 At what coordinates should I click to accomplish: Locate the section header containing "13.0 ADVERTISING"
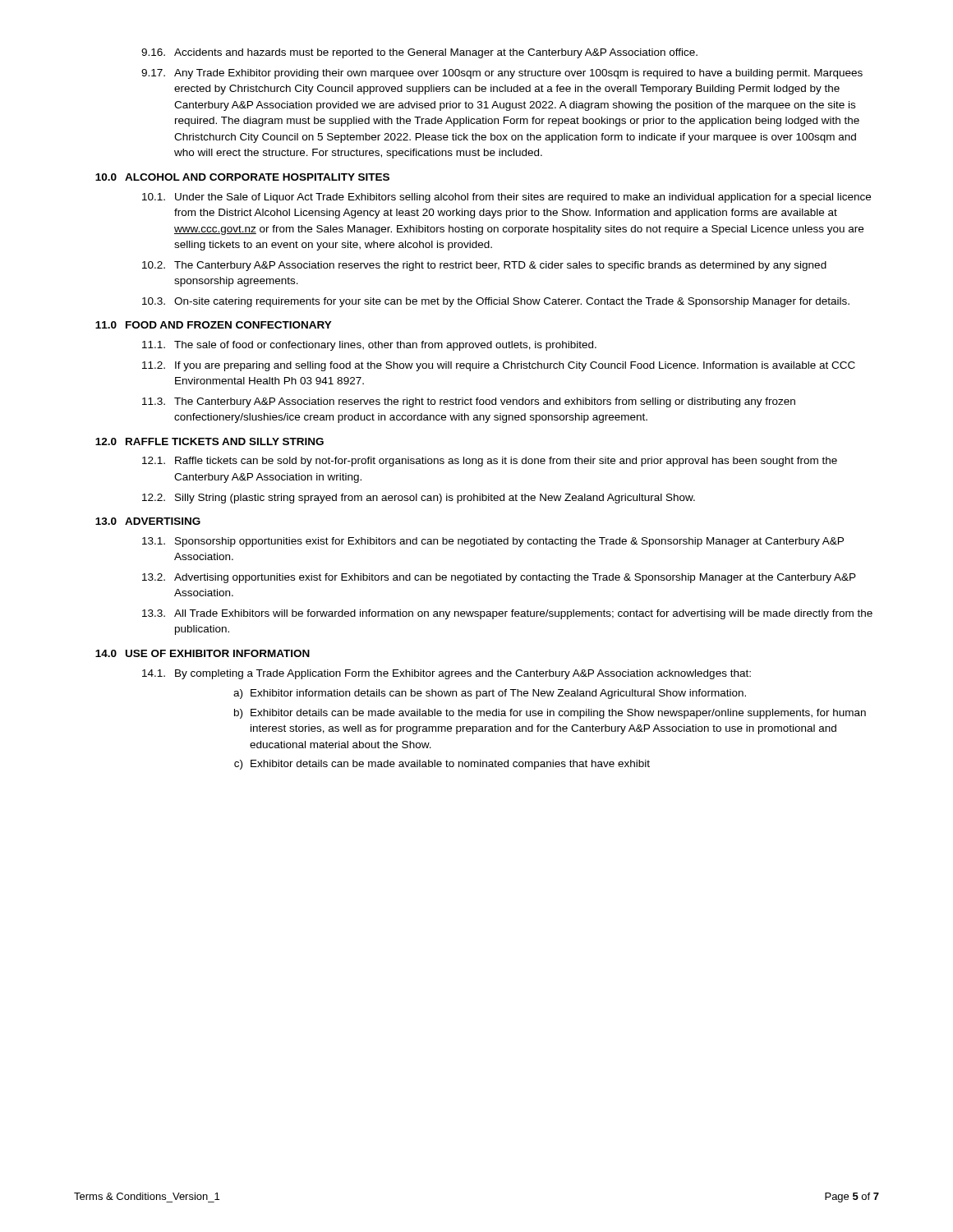148,521
